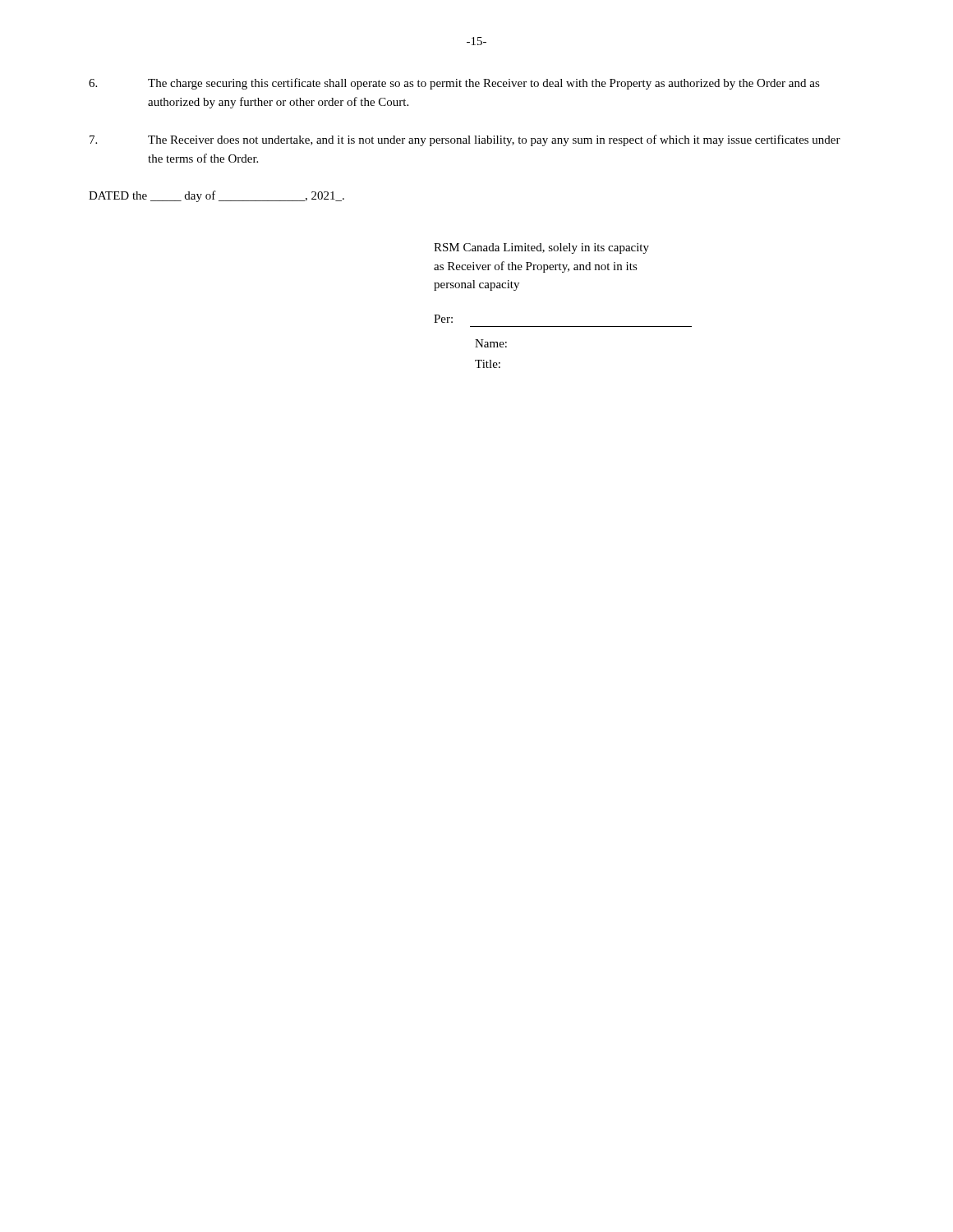Select the text block that says "DATED the _____ day of"
The image size is (953, 1232).
pyautogui.click(x=217, y=195)
